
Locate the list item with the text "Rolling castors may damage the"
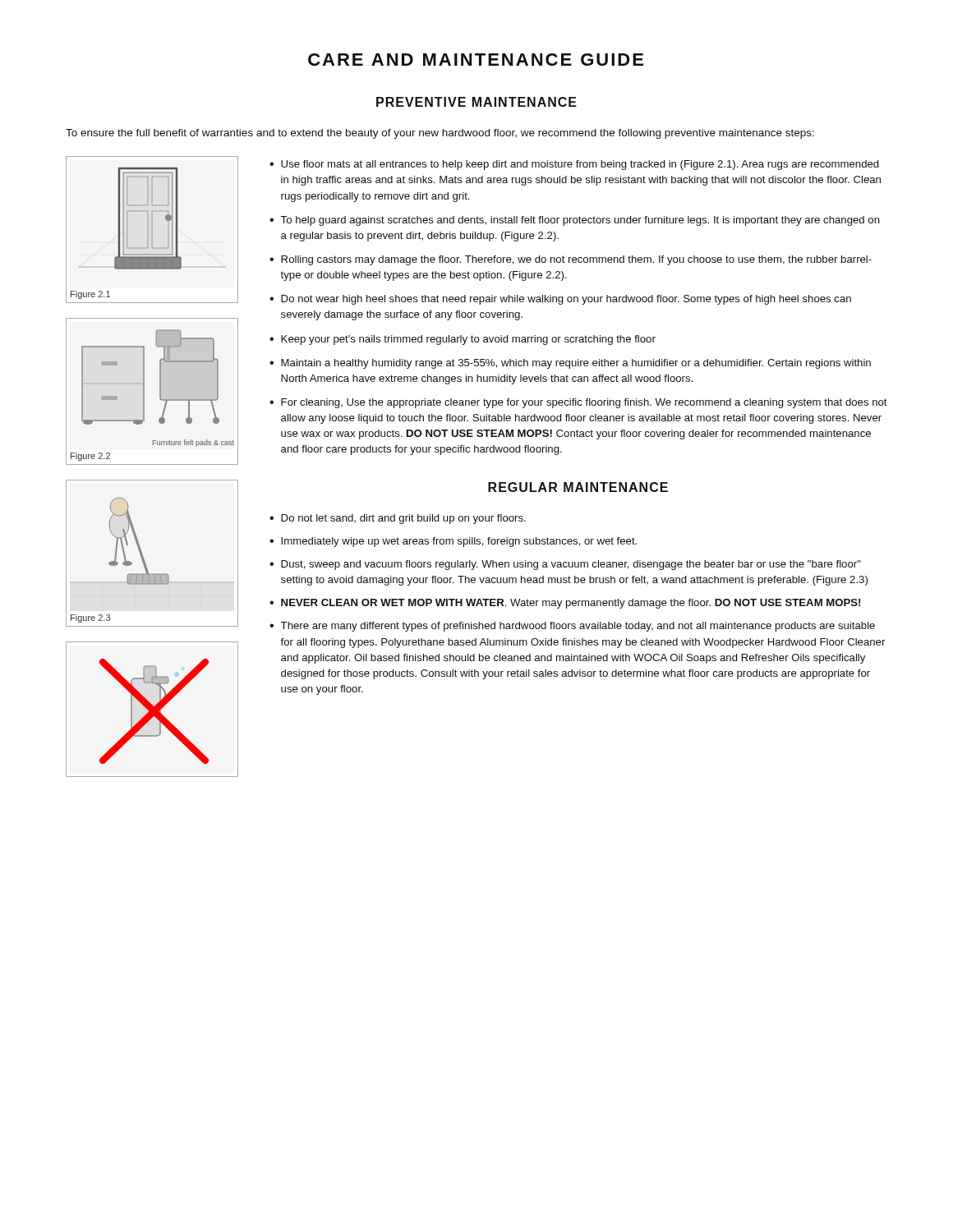(x=584, y=267)
